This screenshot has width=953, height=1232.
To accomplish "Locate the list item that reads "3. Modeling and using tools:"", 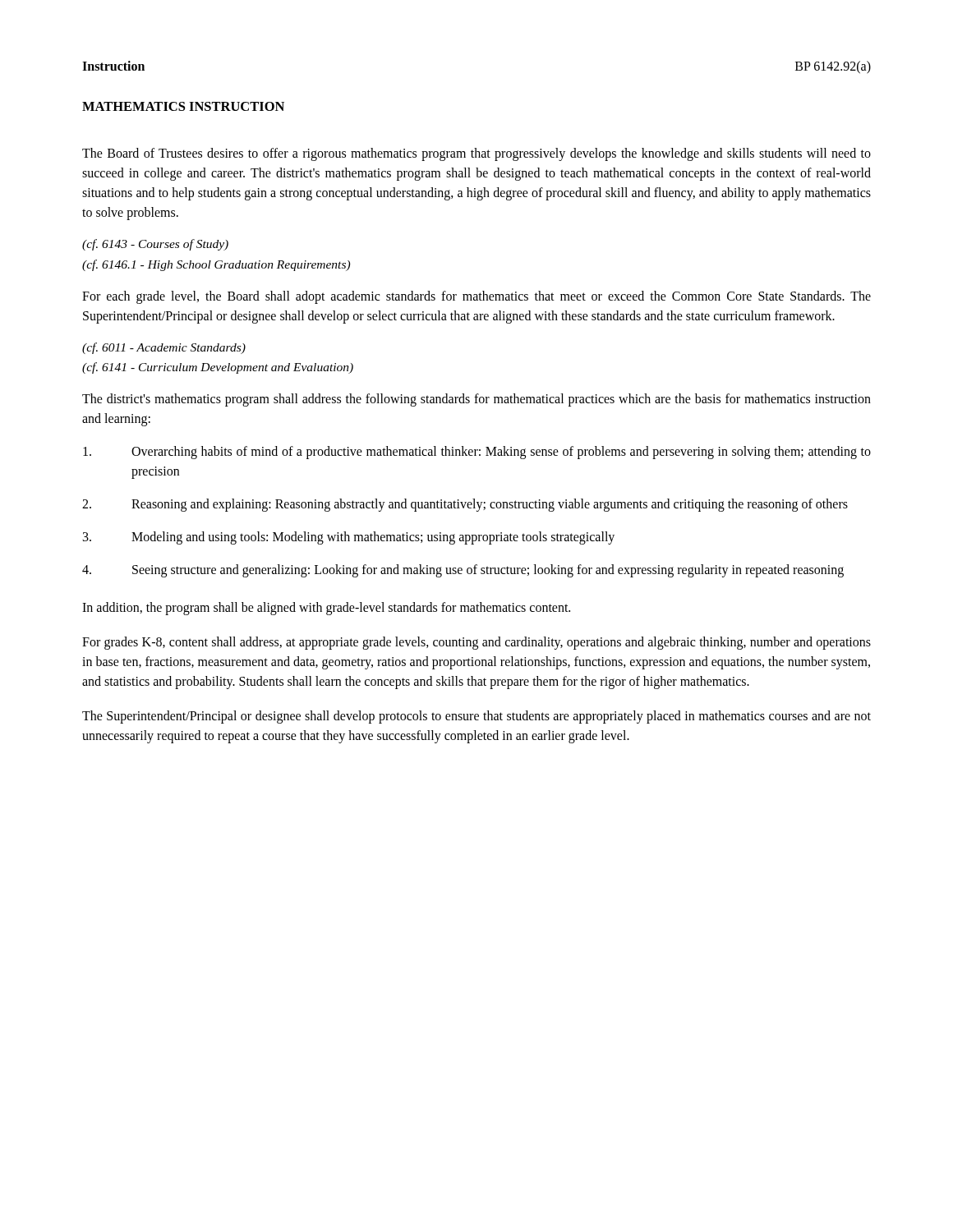I will click(x=476, y=537).
